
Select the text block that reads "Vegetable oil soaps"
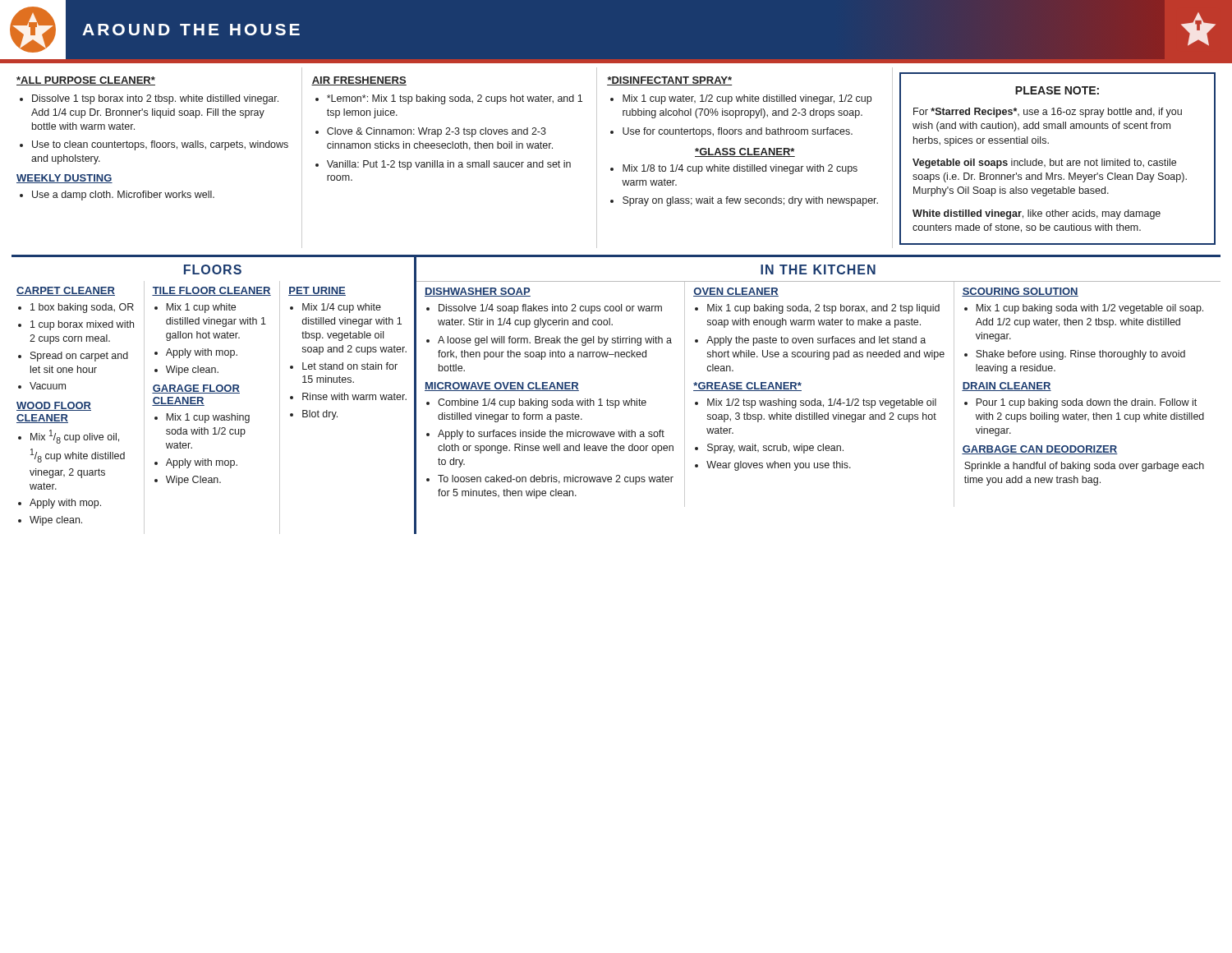coord(1050,177)
